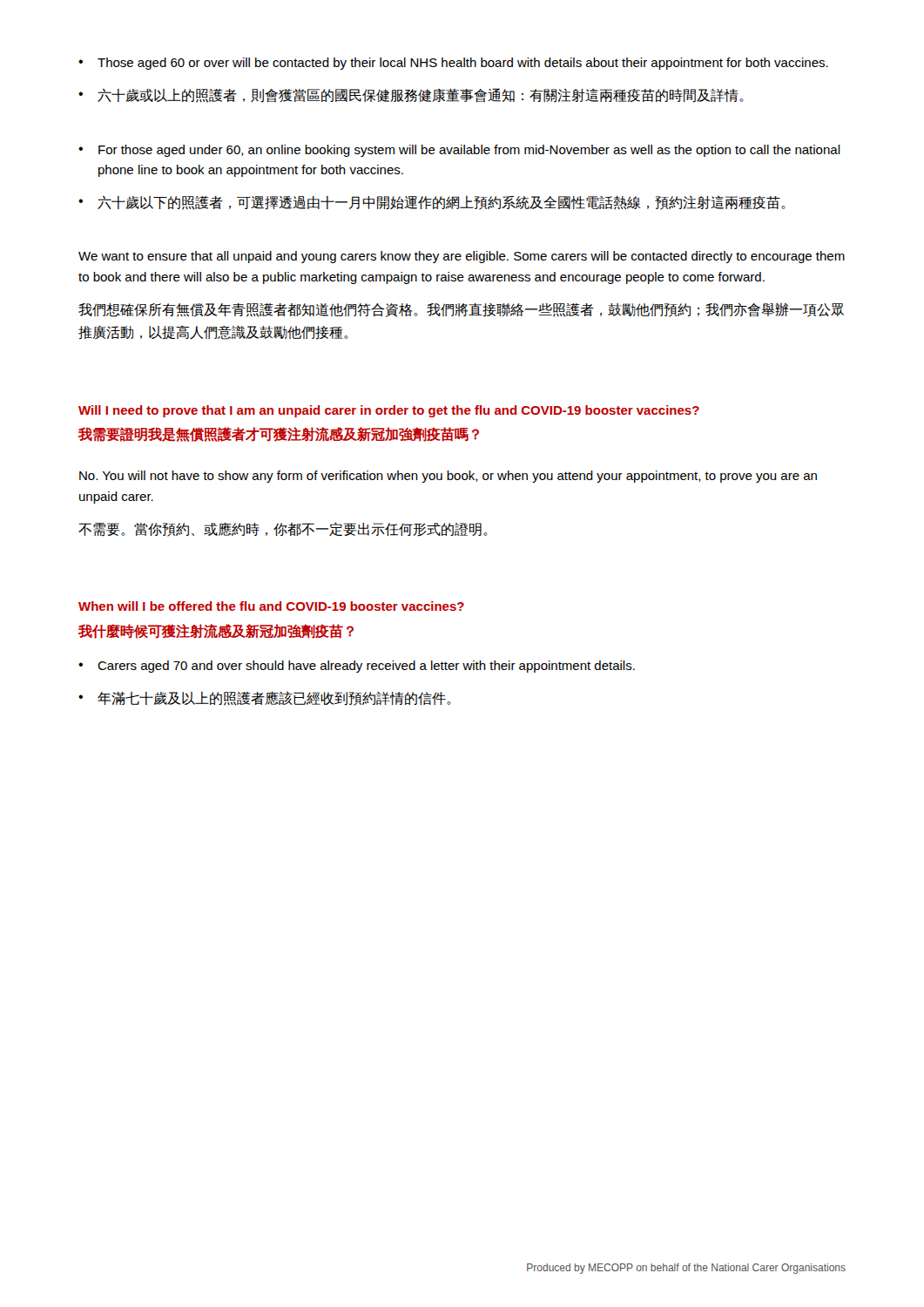Locate the list item with the text "• Carers aged 70 and over should"
Screen dimensions: 1307x924
pos(462,665)
